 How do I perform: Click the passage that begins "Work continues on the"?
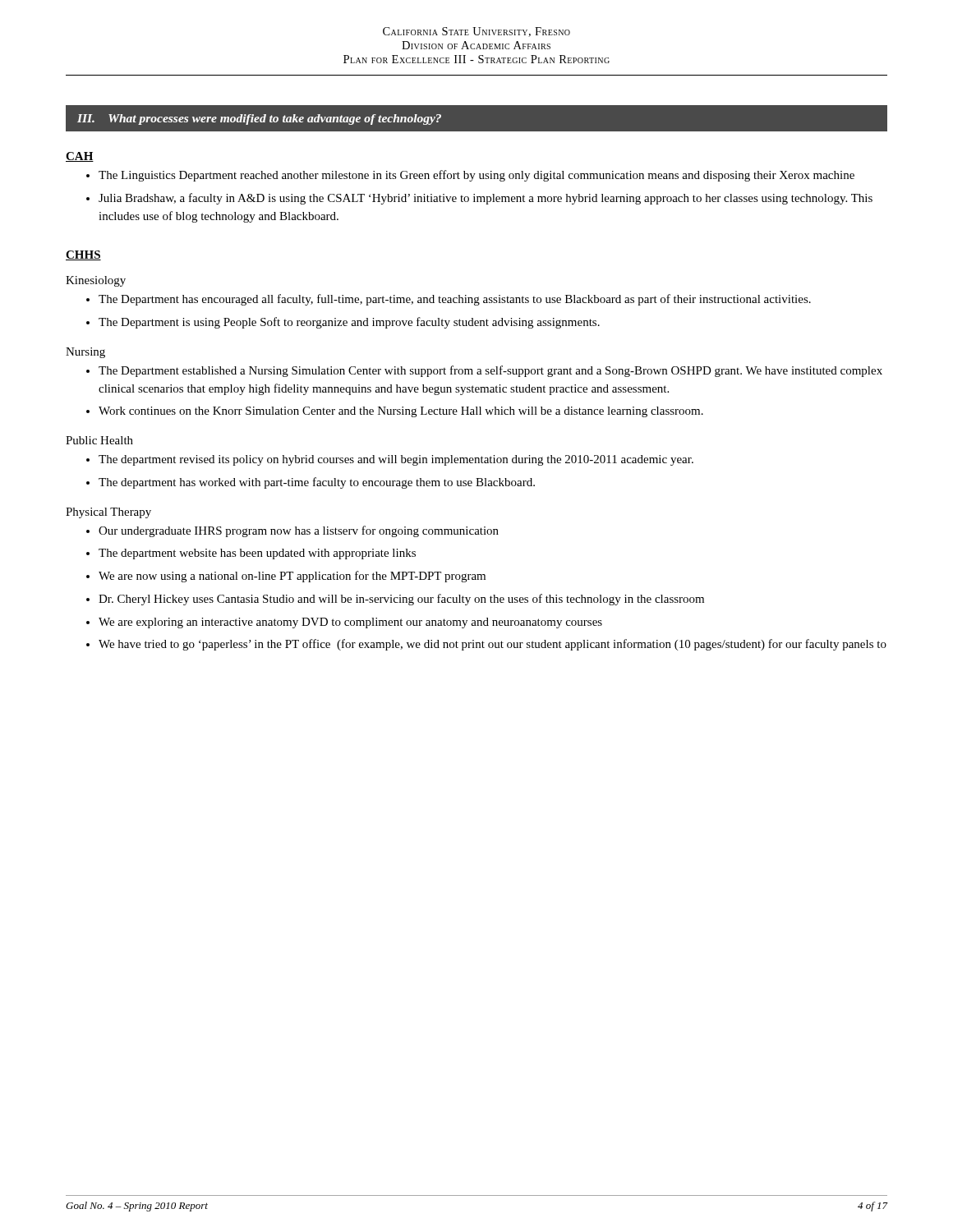click(401, 411)
